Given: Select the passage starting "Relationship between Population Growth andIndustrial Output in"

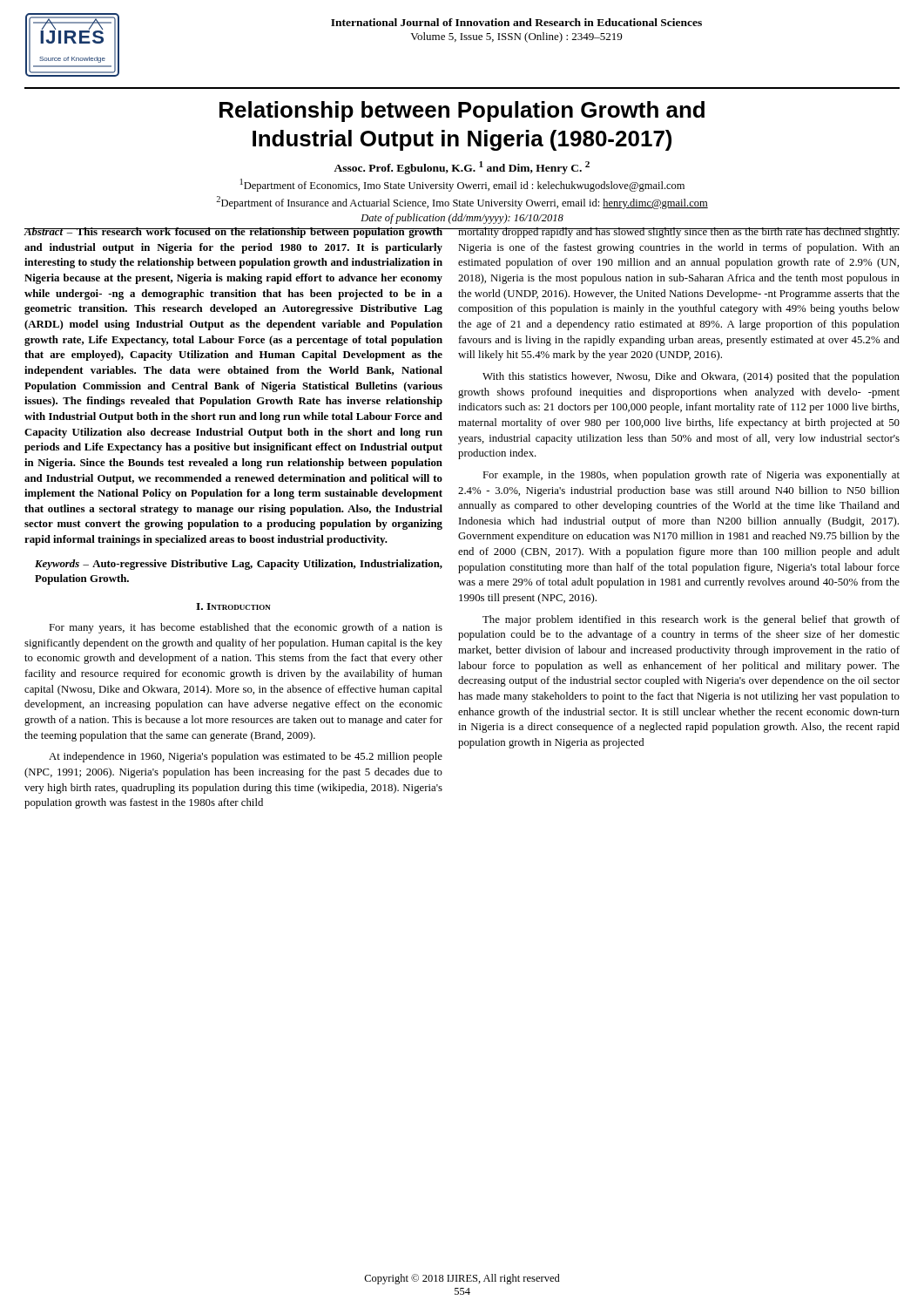Looking at the screenshot, I should [x=462, y=124].
